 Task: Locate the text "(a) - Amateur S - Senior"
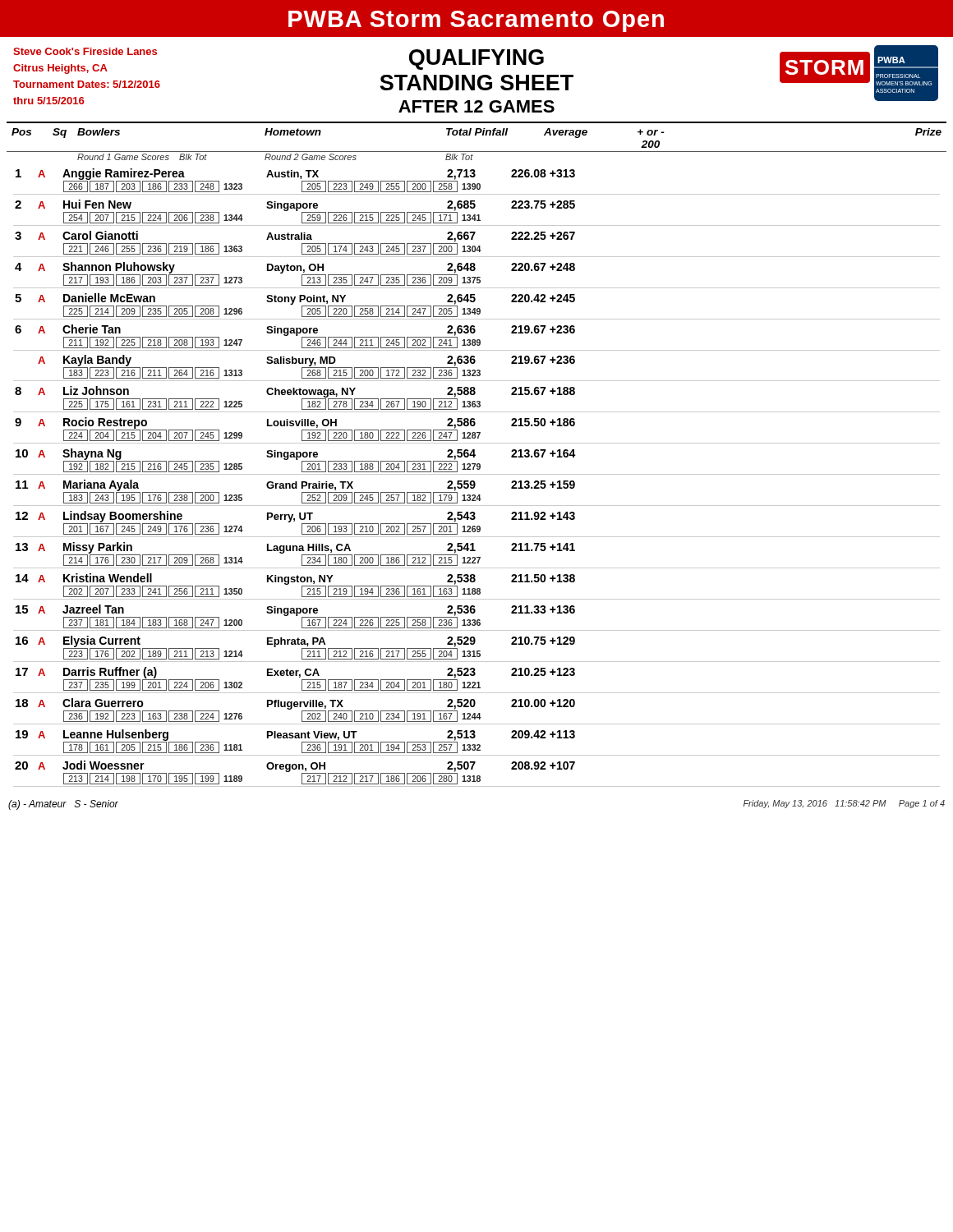(x=63, y=804)
